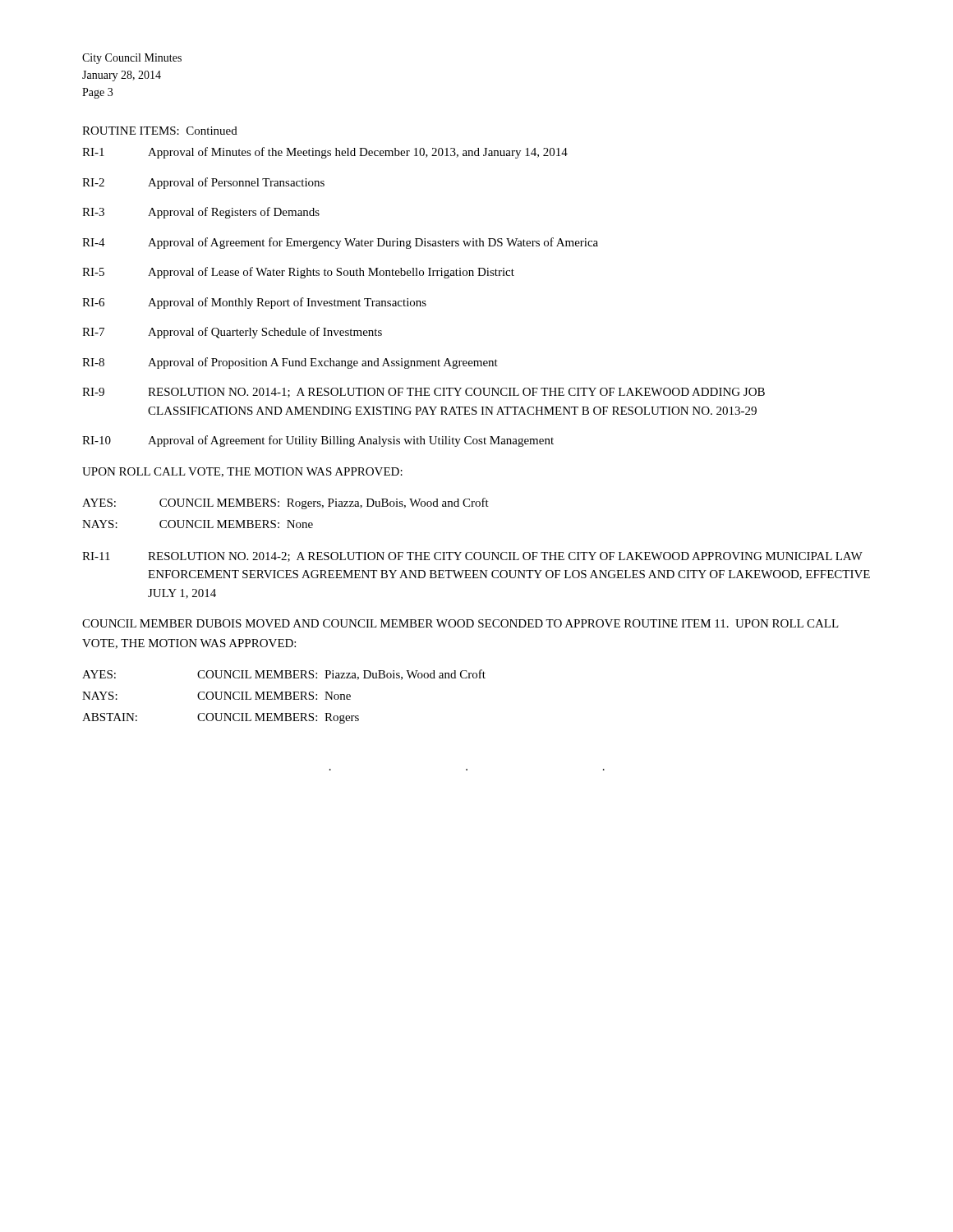This screenshot has height=1232, width=953.
Task: Click a section header
Action: pos(160,131)
